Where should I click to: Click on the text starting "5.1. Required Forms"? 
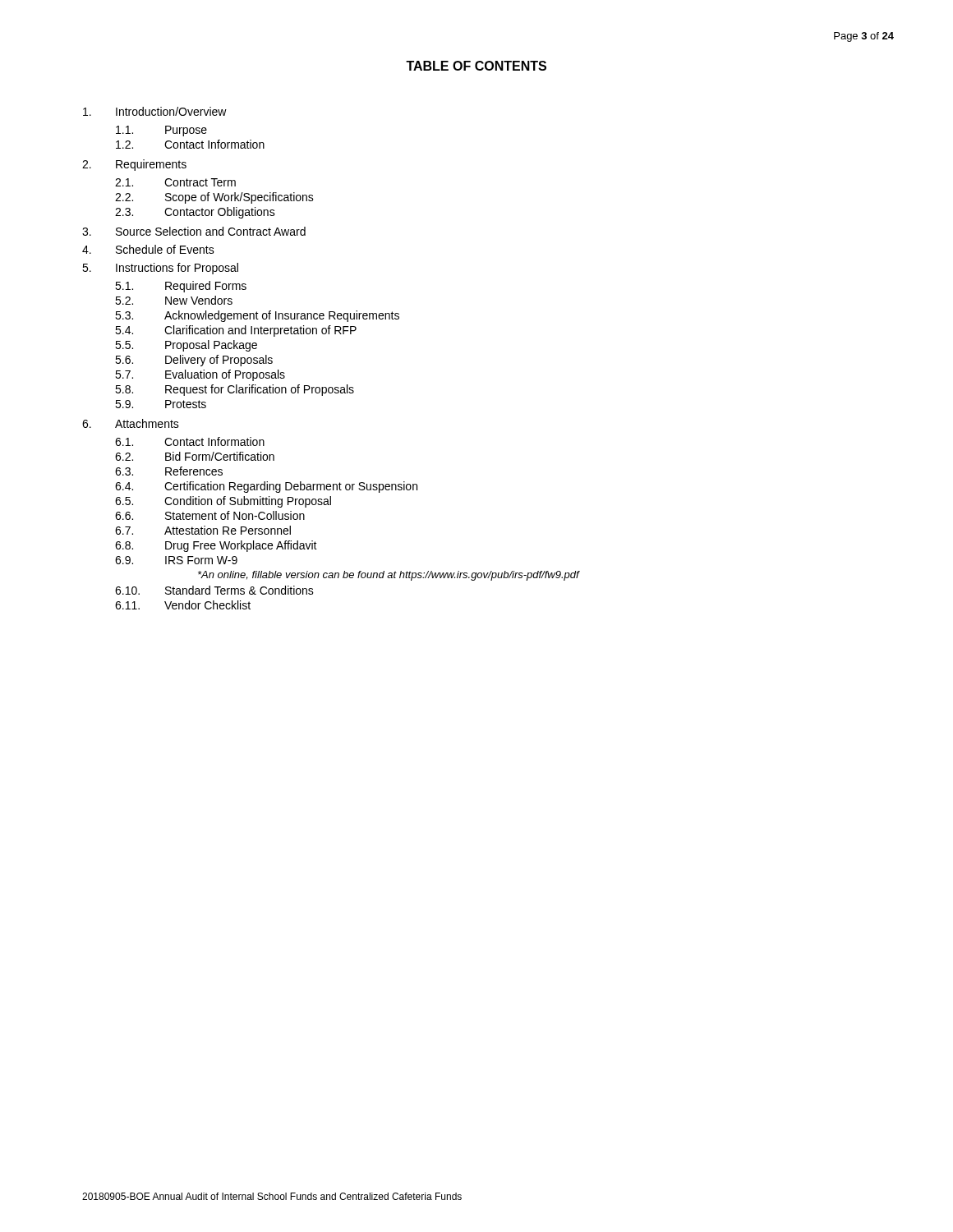(x=181, y=286)
